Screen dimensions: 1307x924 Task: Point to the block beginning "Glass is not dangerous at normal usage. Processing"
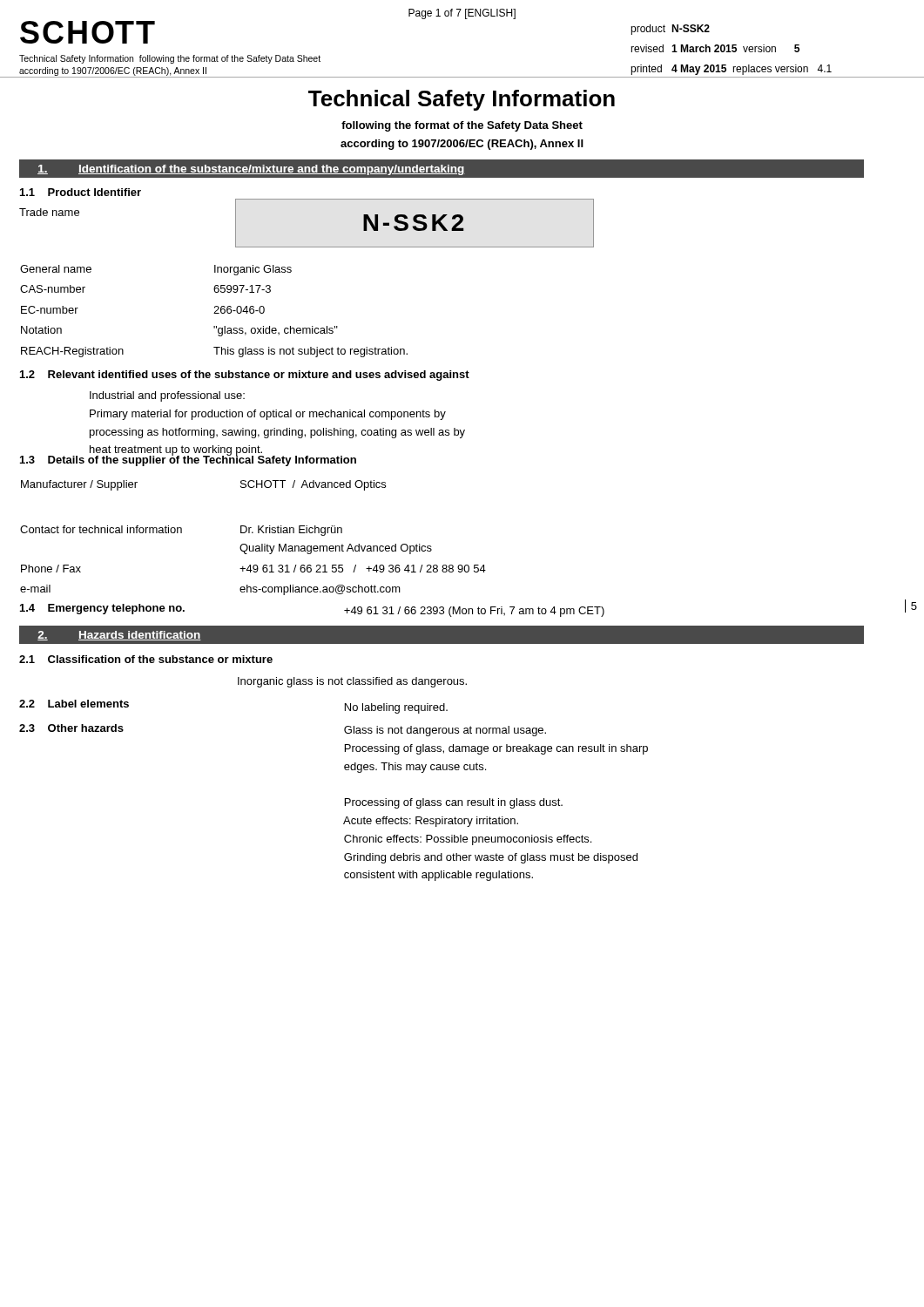[x=443, y=802]
